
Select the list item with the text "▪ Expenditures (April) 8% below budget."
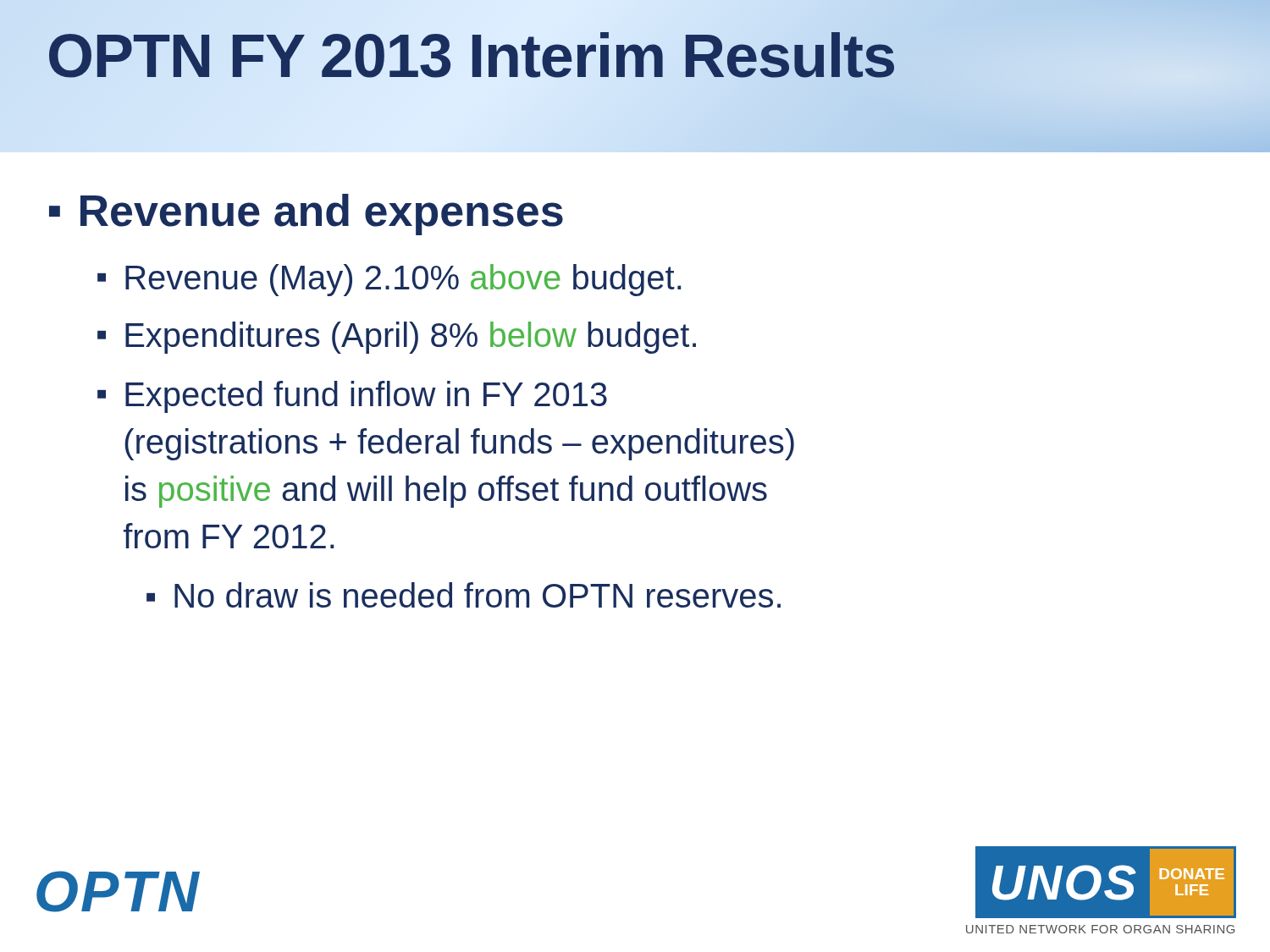[397, 335]
